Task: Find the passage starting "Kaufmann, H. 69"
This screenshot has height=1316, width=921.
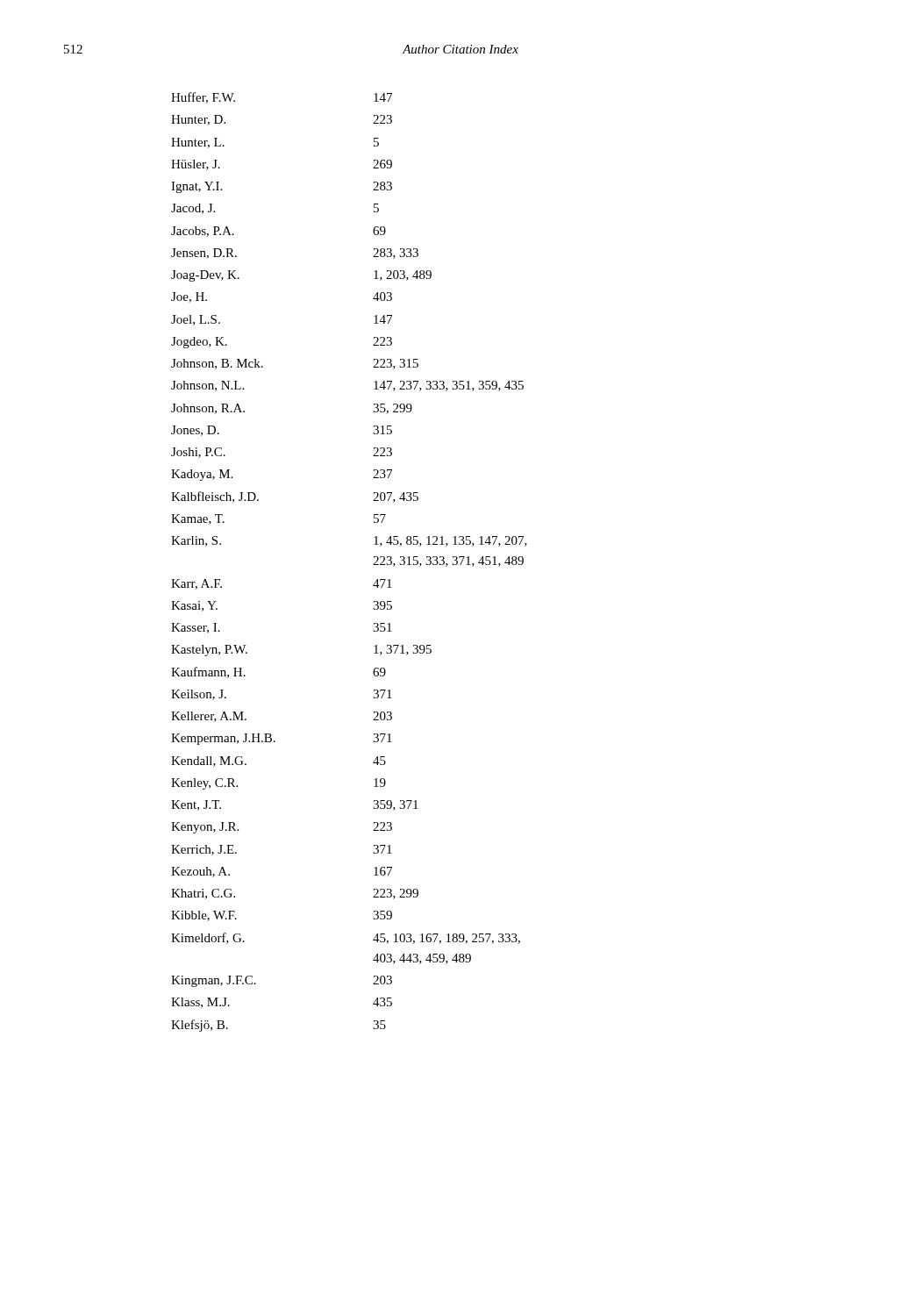Action: click(x=213, y=672)
